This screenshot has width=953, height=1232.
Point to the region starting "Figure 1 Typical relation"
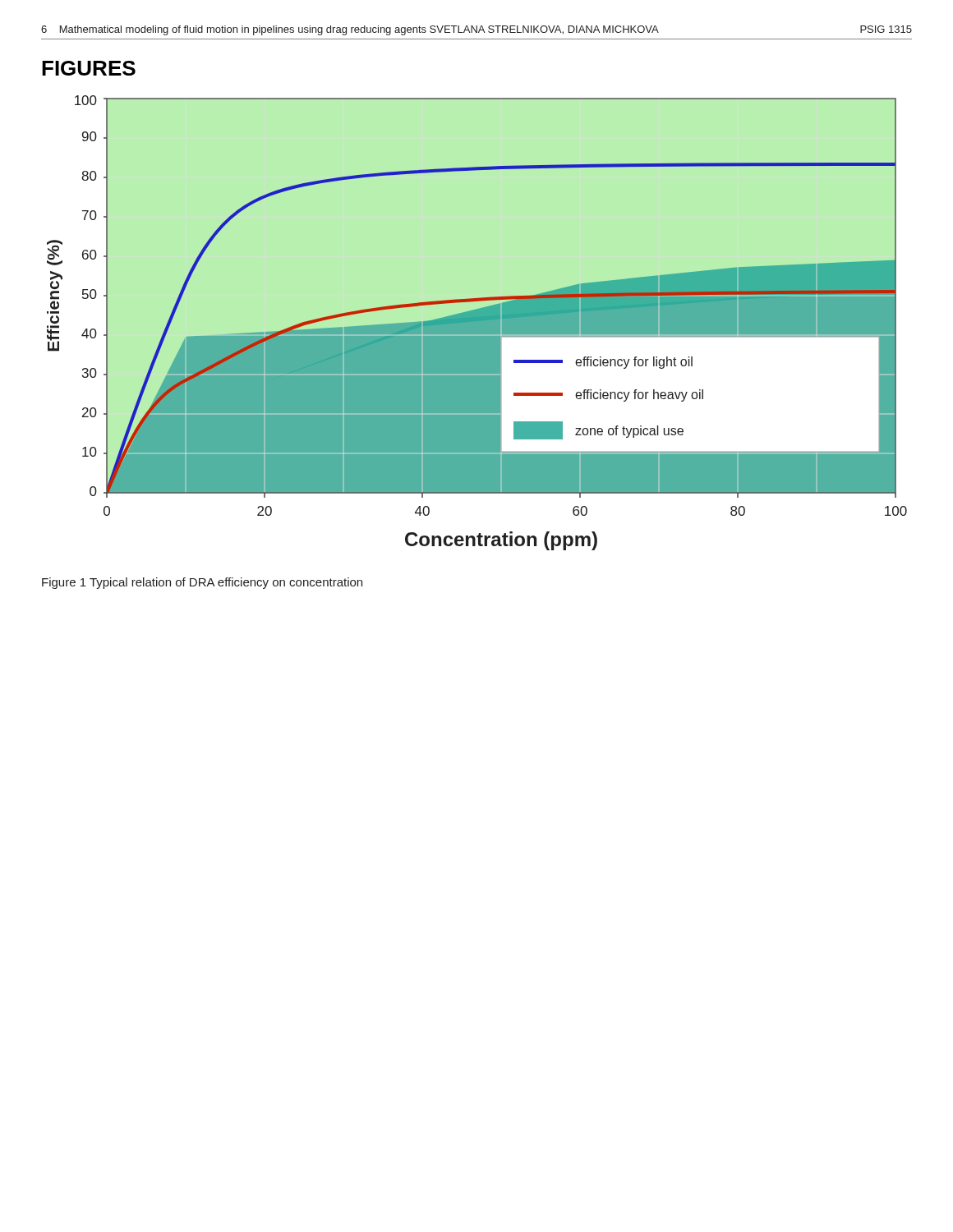pyautogui.click(x=202, y=582)
